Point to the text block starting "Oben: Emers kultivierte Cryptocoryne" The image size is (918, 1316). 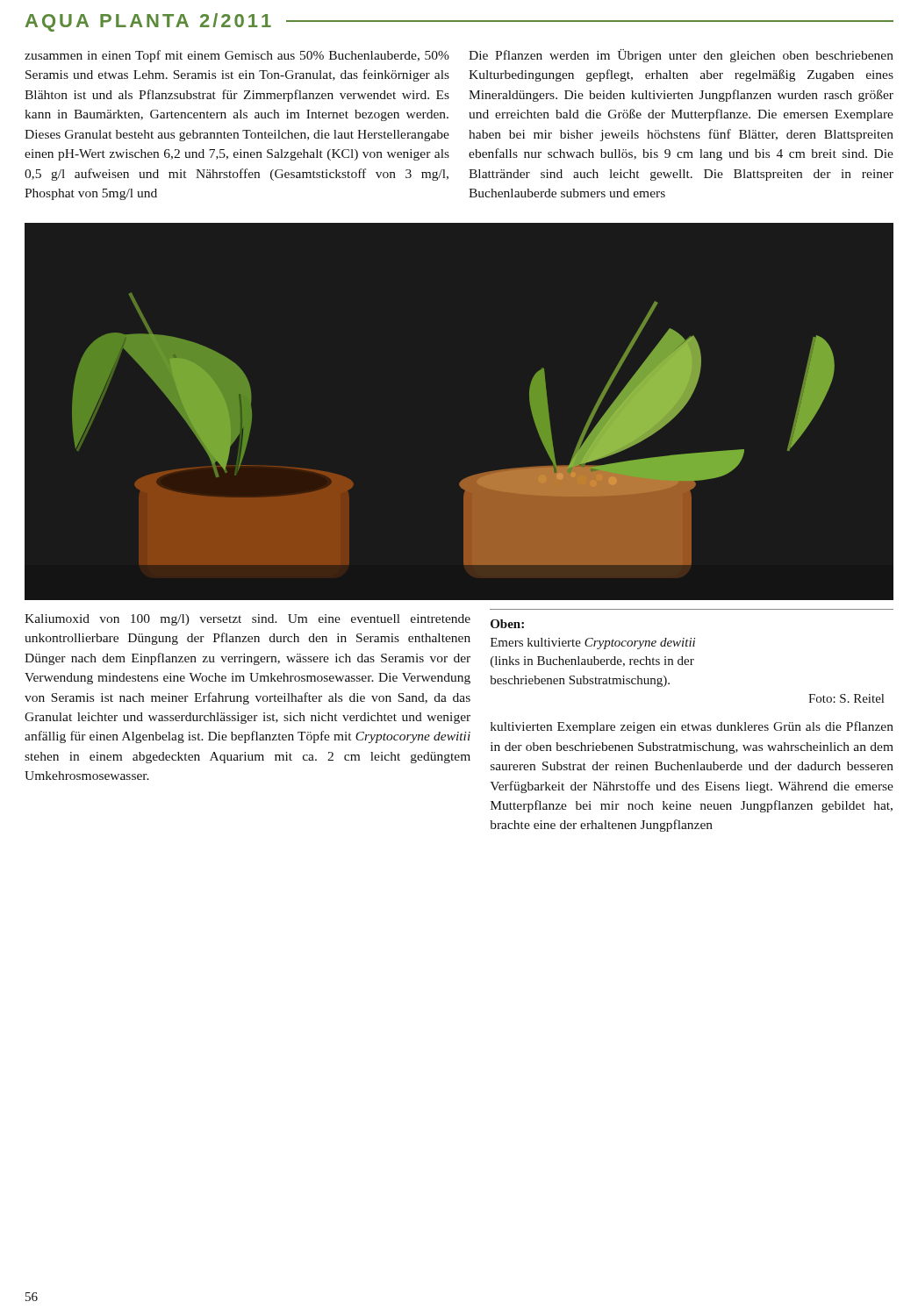pos(692,661)
